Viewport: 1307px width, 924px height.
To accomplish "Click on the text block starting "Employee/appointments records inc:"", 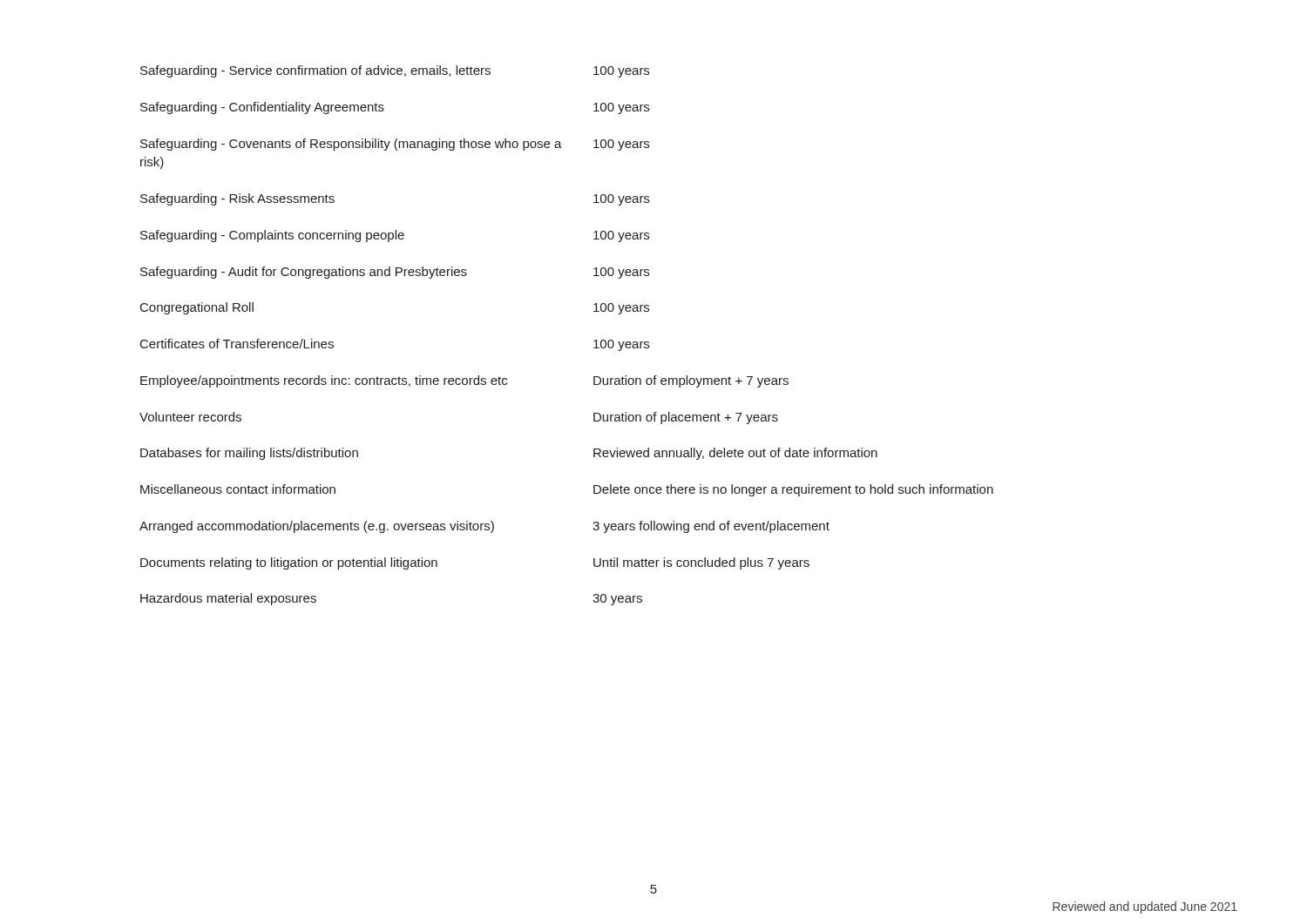I will click(x=654, y=380).
